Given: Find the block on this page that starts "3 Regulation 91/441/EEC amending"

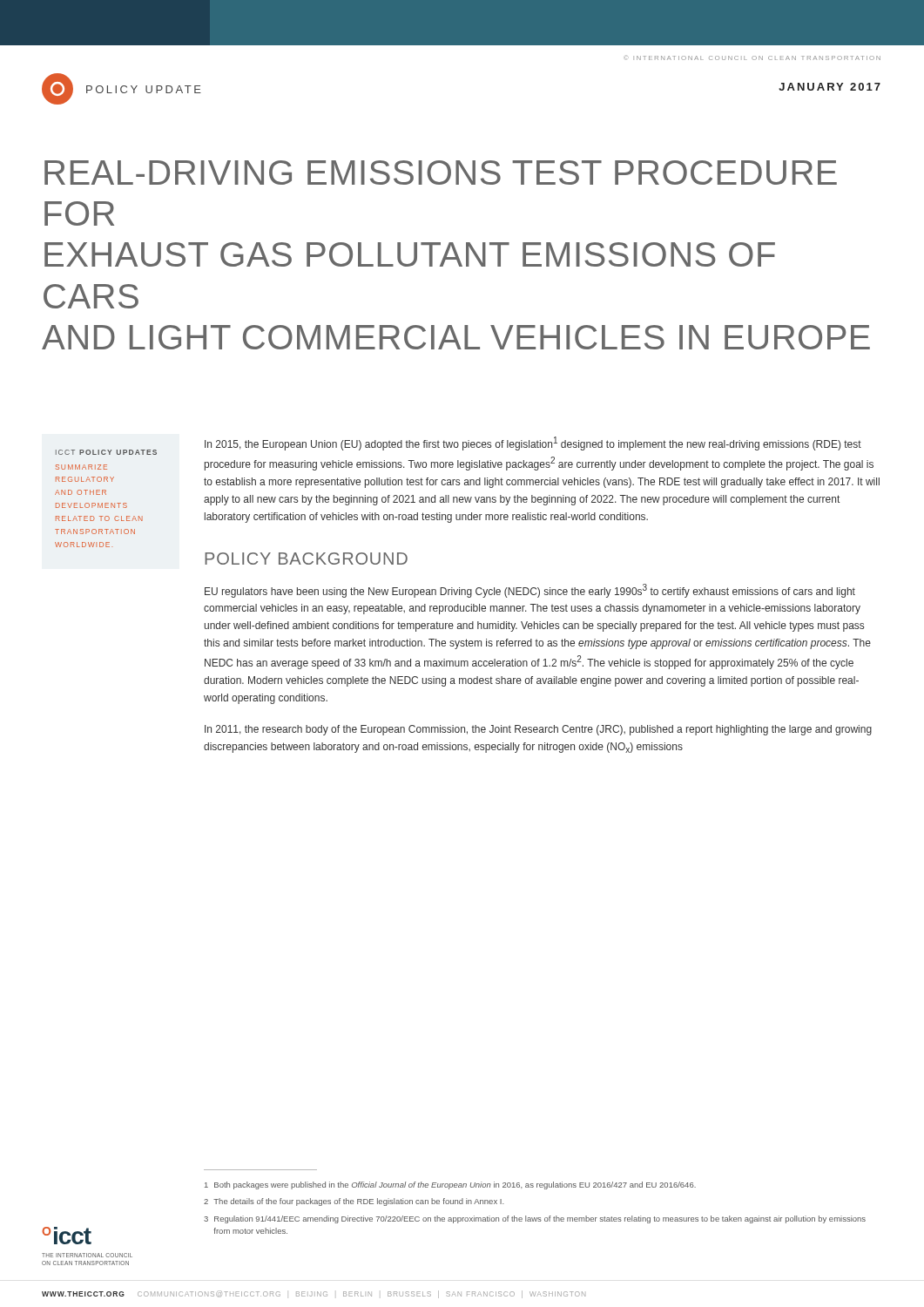Looking at the screenshot, I should click(543, 1225).
